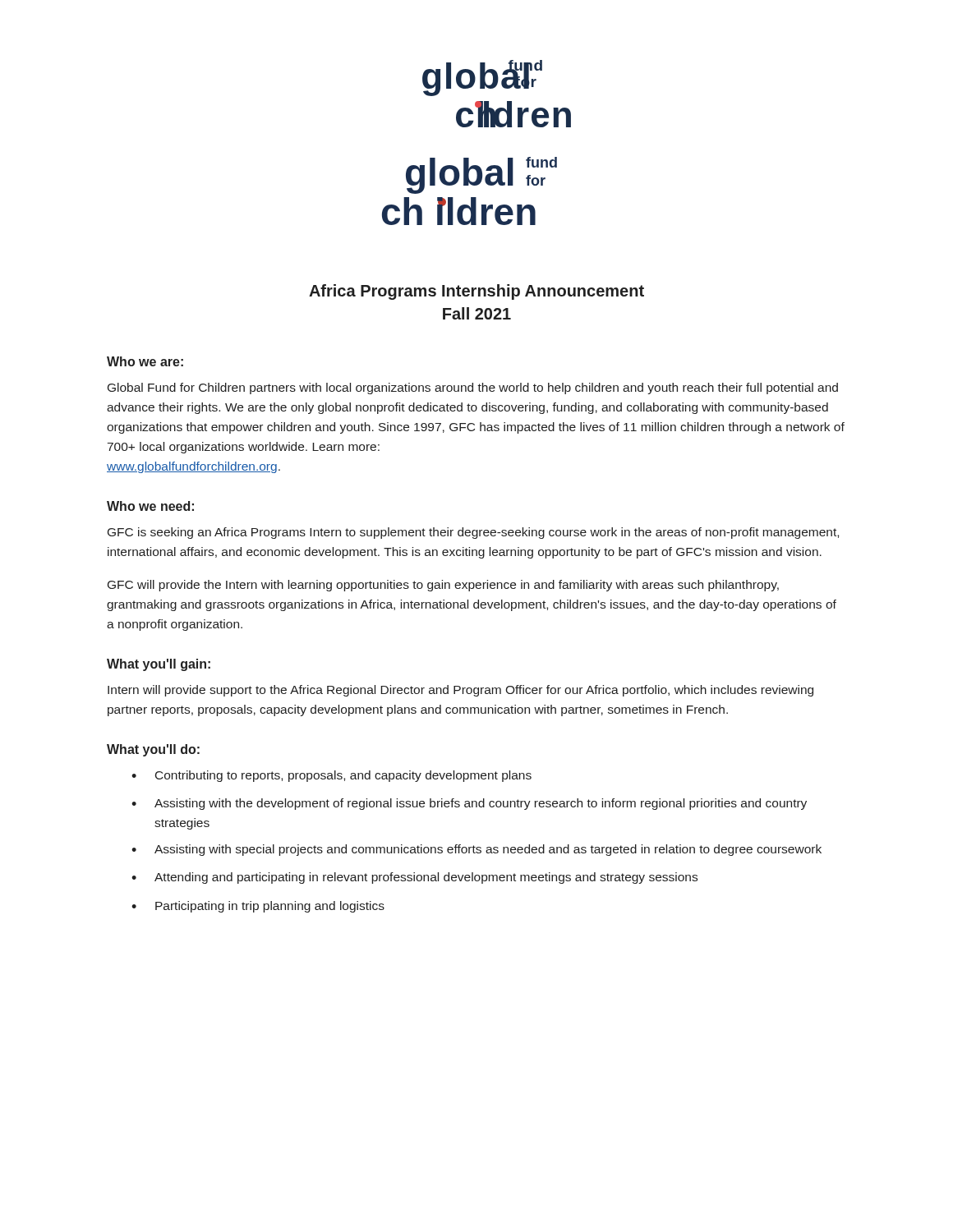This screenshot has width=953, height=1232.
Task: Point to "Who we need:"
Action: tap(151, 506)
